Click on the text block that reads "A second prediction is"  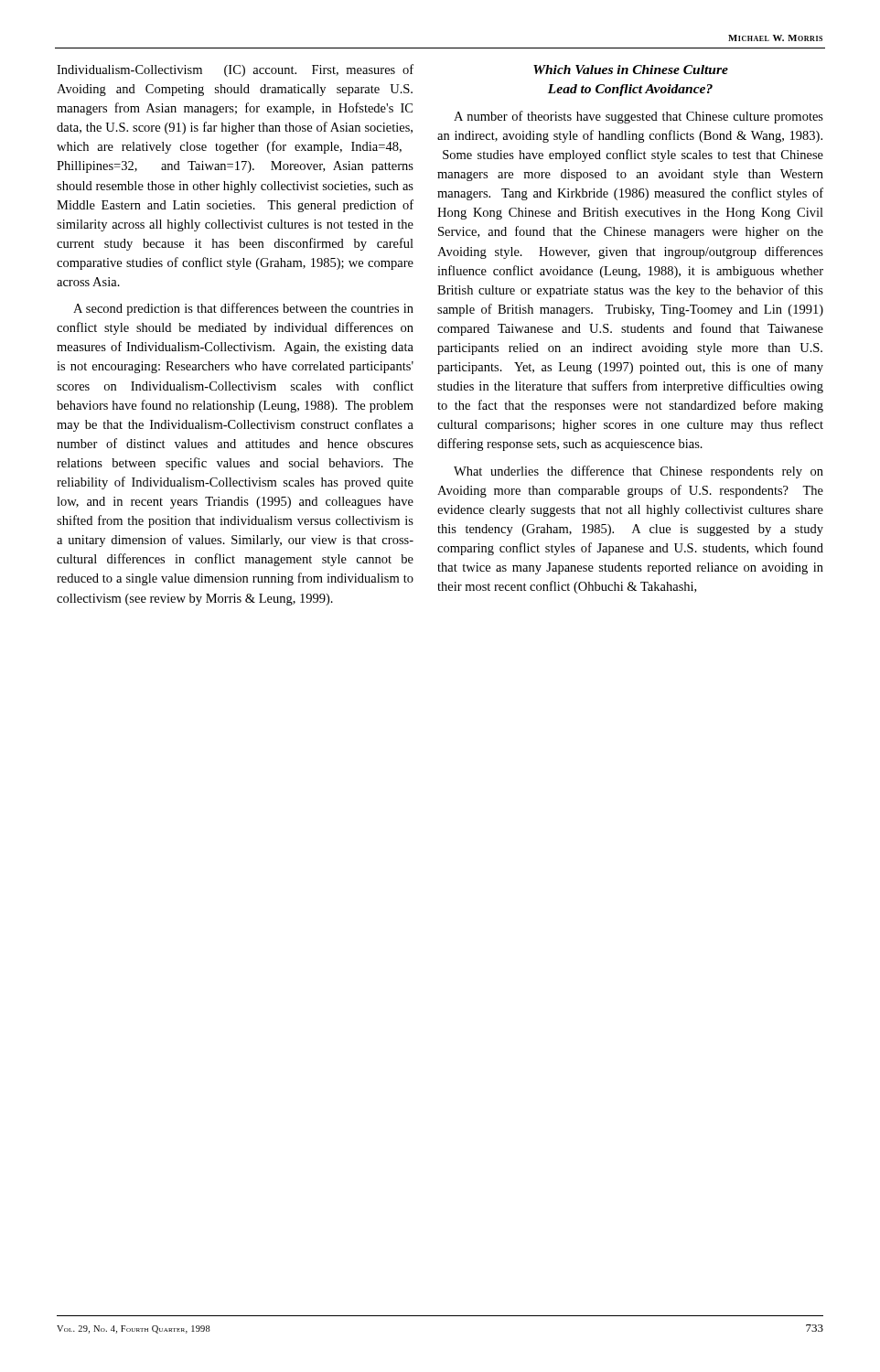pyautogui.click(x=235, y=454)
